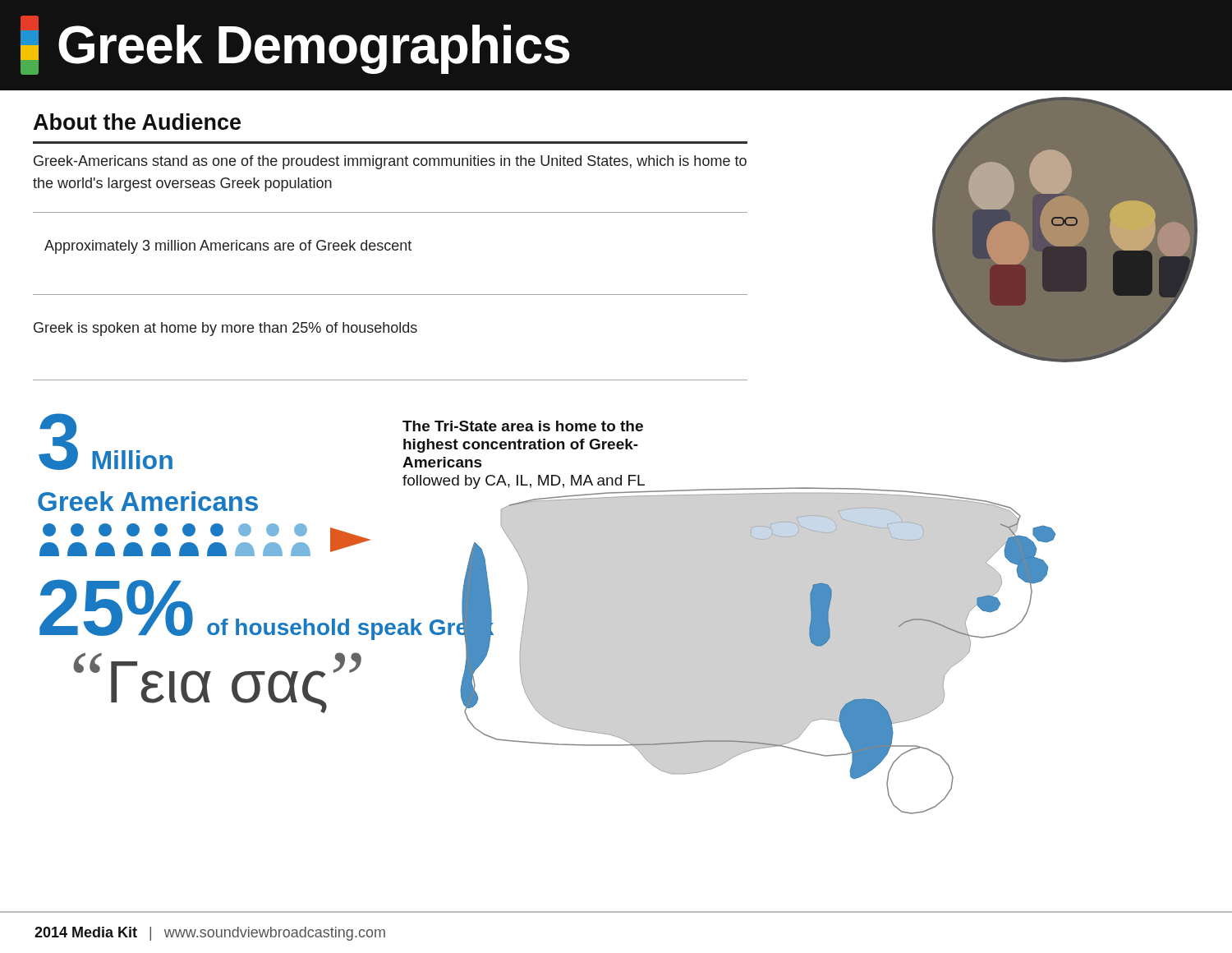Find the photo
Image resolution: width=1232 pixels, height=953 pixels.
pos(1065,230)
